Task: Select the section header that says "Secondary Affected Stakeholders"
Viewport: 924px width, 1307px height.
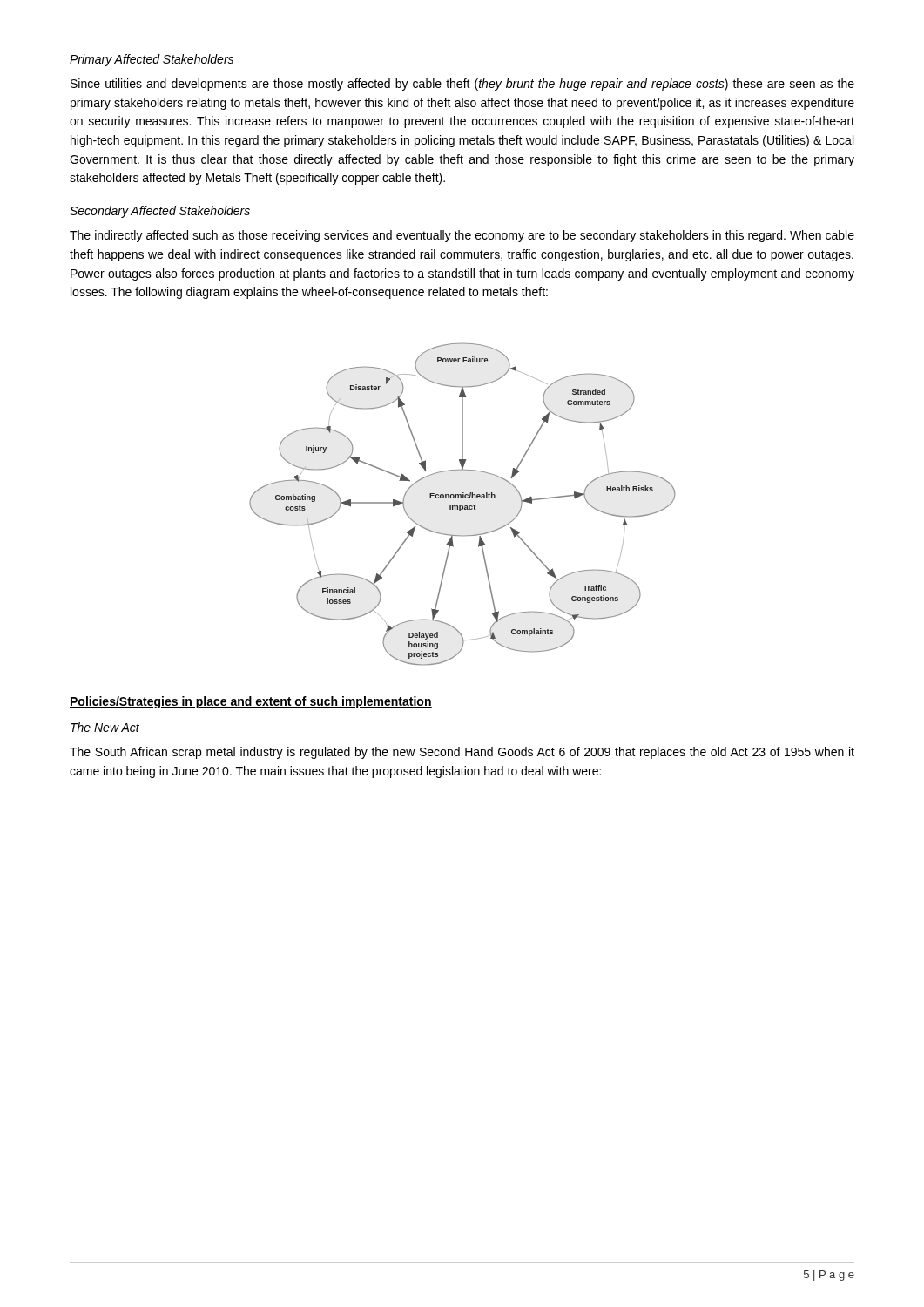Action: pos(160,211)
